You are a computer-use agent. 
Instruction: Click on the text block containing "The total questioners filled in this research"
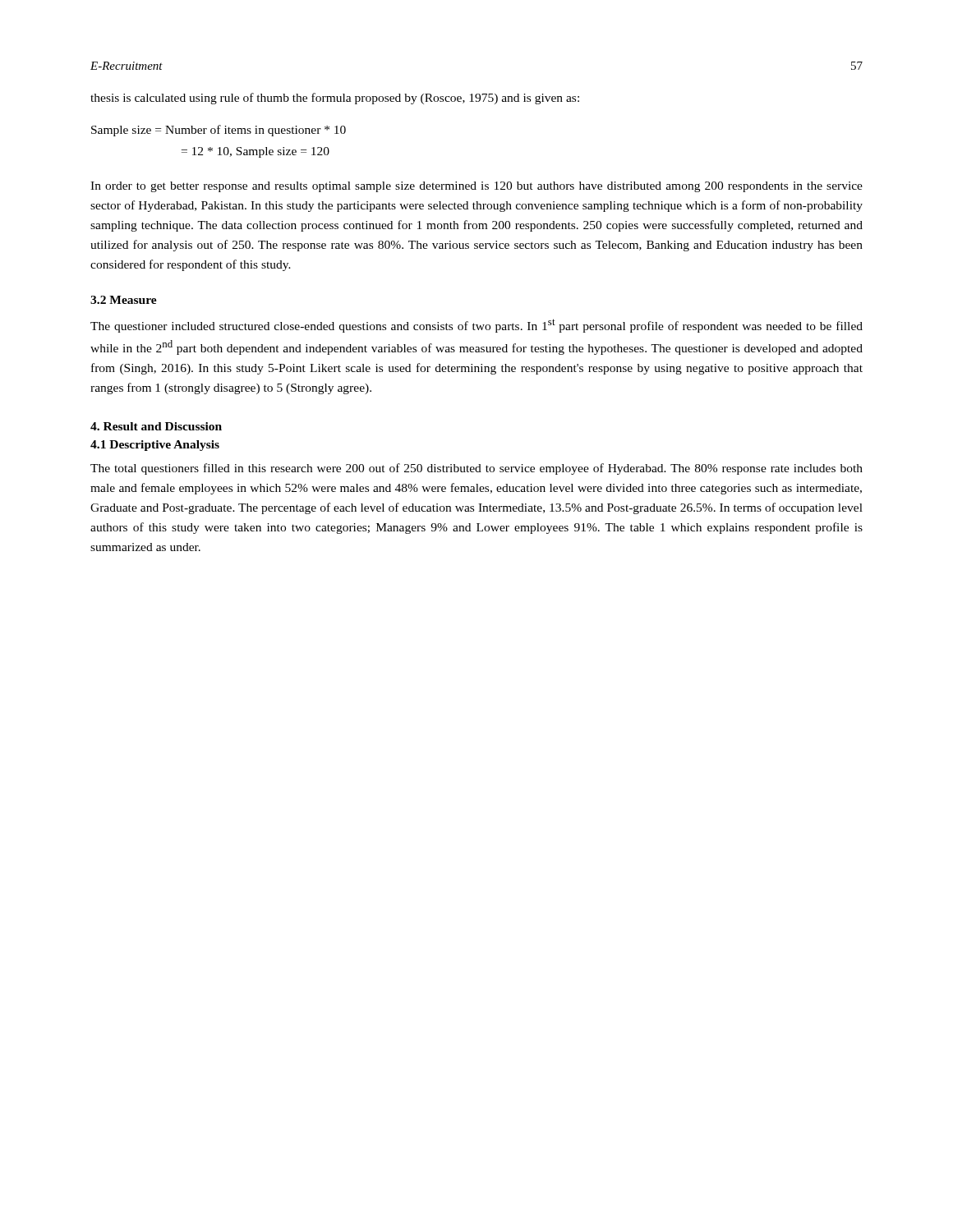tap(476, 508)
